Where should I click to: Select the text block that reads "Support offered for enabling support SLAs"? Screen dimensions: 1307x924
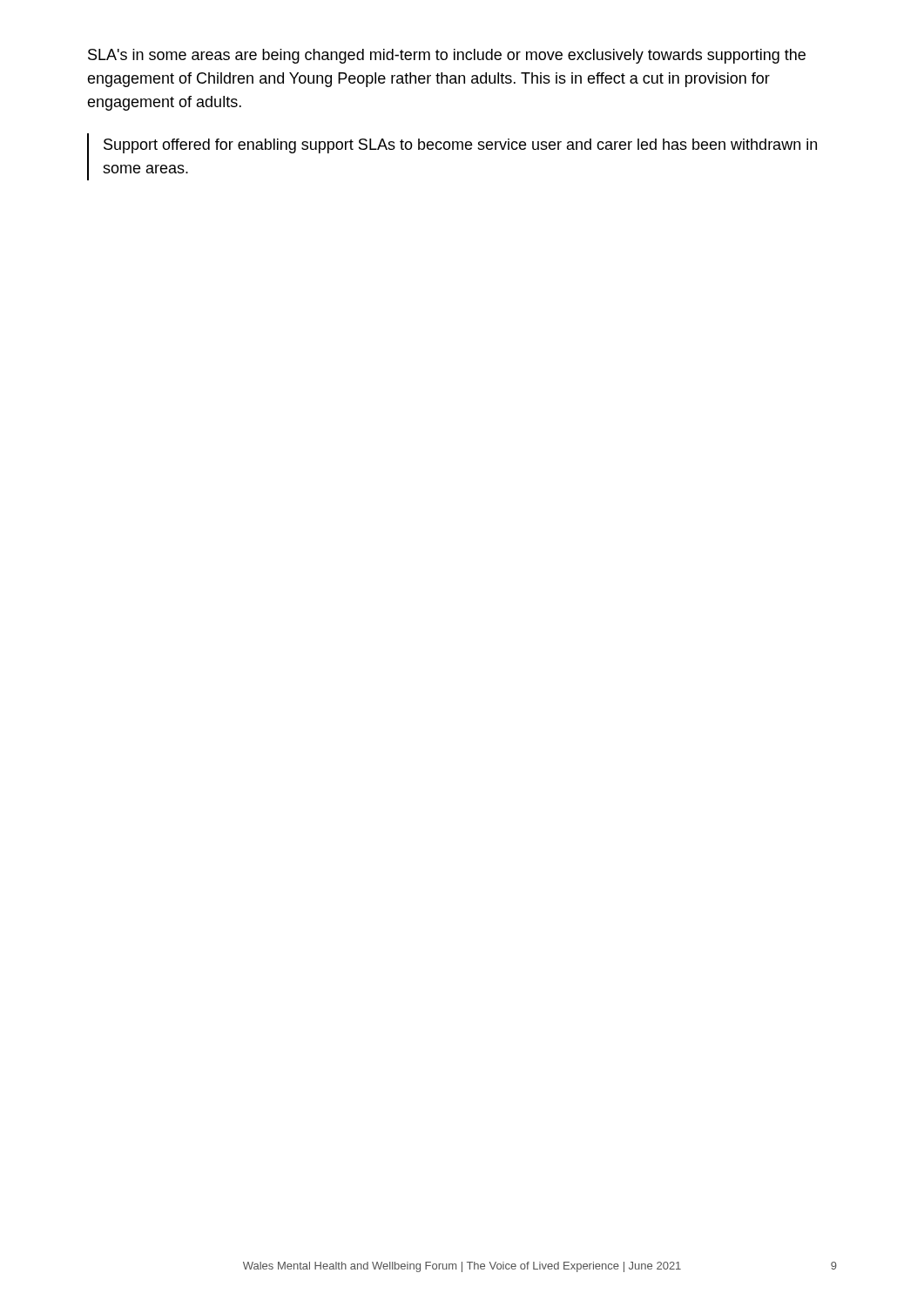(460, 156)
